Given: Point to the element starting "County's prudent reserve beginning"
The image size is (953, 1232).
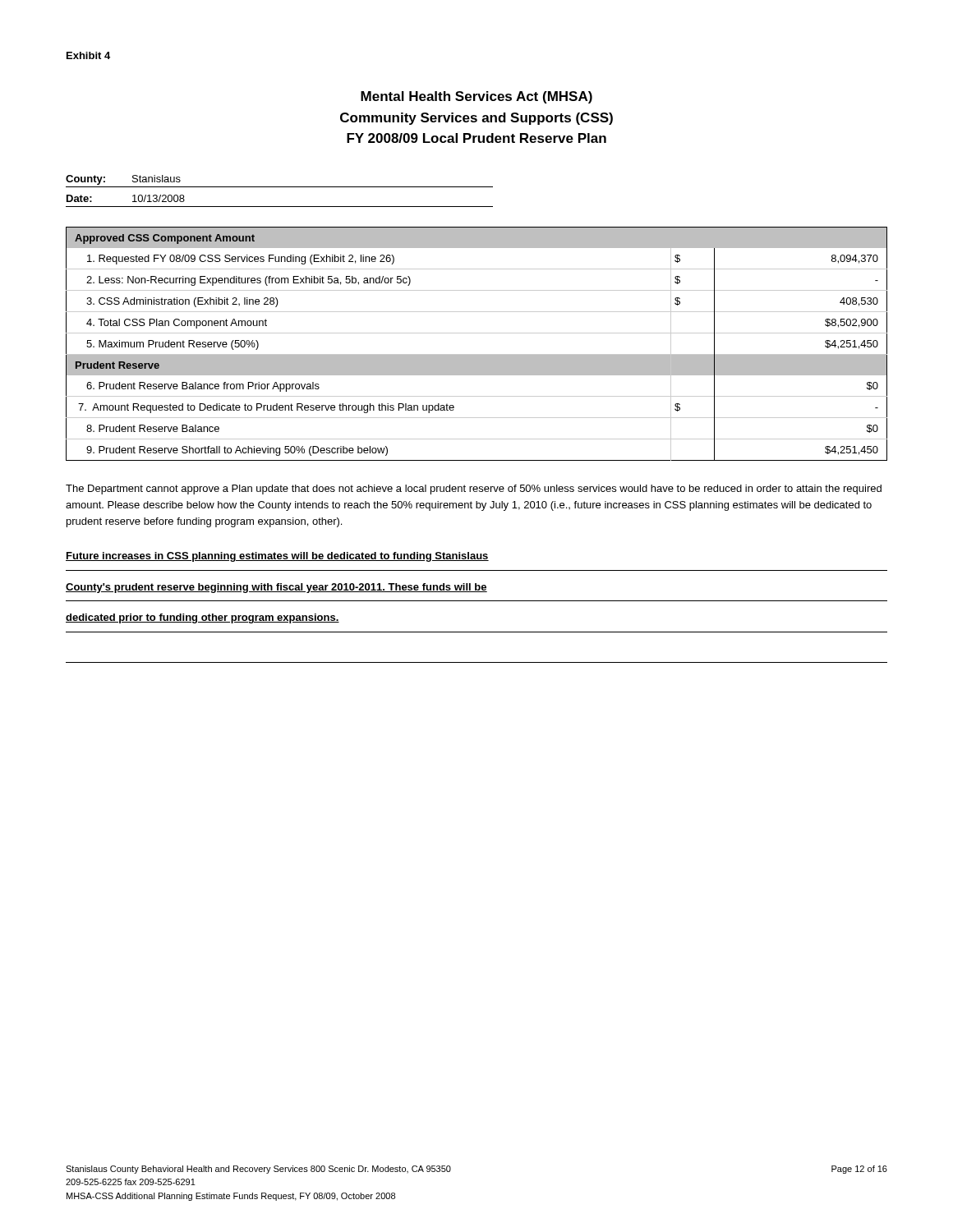Looking at the screenshot, I should point(476,587).
